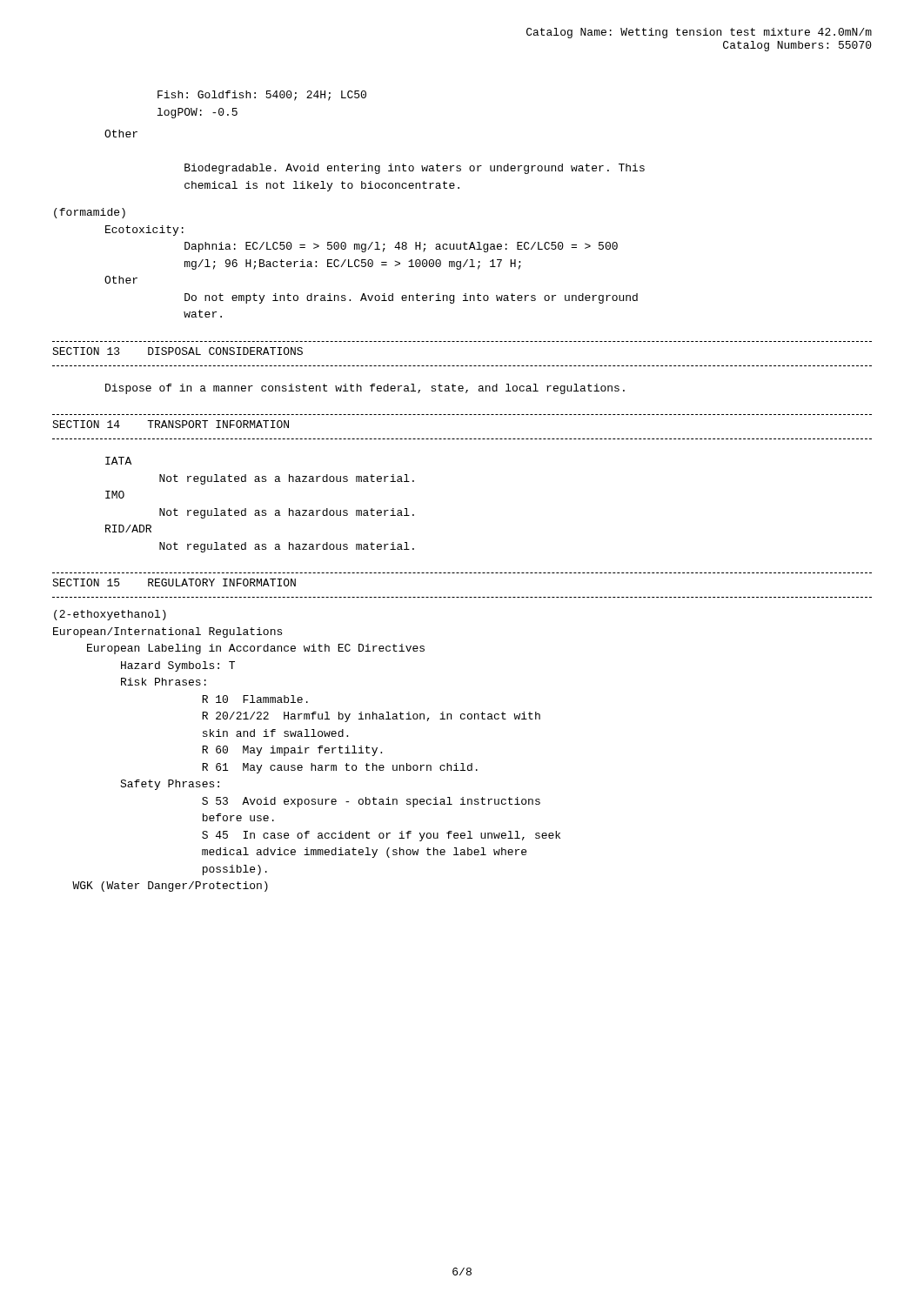Locate the text starting "SECTION 14 TRANSPORT INFORMATION"
The width and height of the screenshot is (924, 1305).
click(171, 425)
